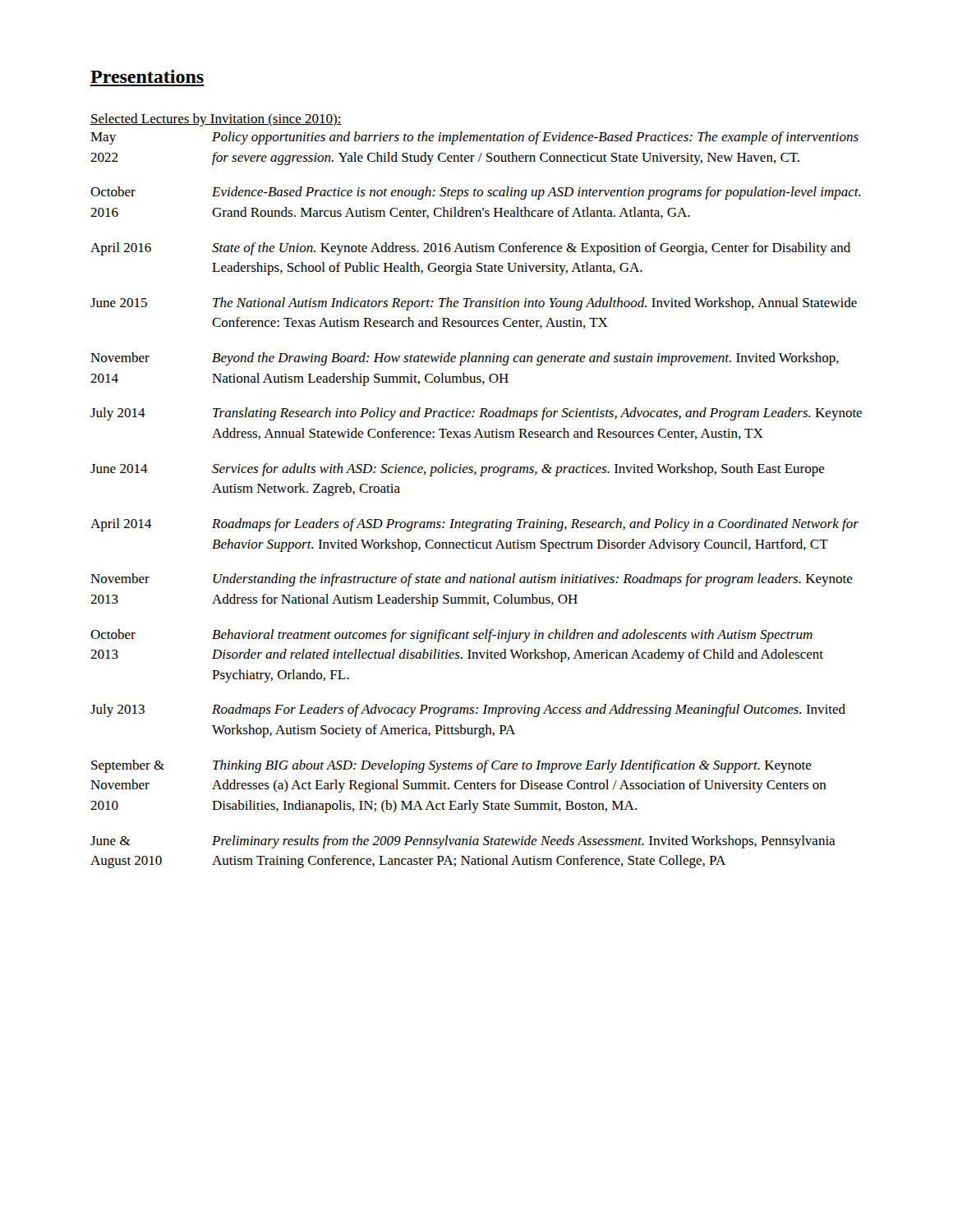This screenshot has height=1232, width=953.
Task: Locate the list item that says "July 2013 Roadmaps For Leaders"
Action: [x=476, y=720]
